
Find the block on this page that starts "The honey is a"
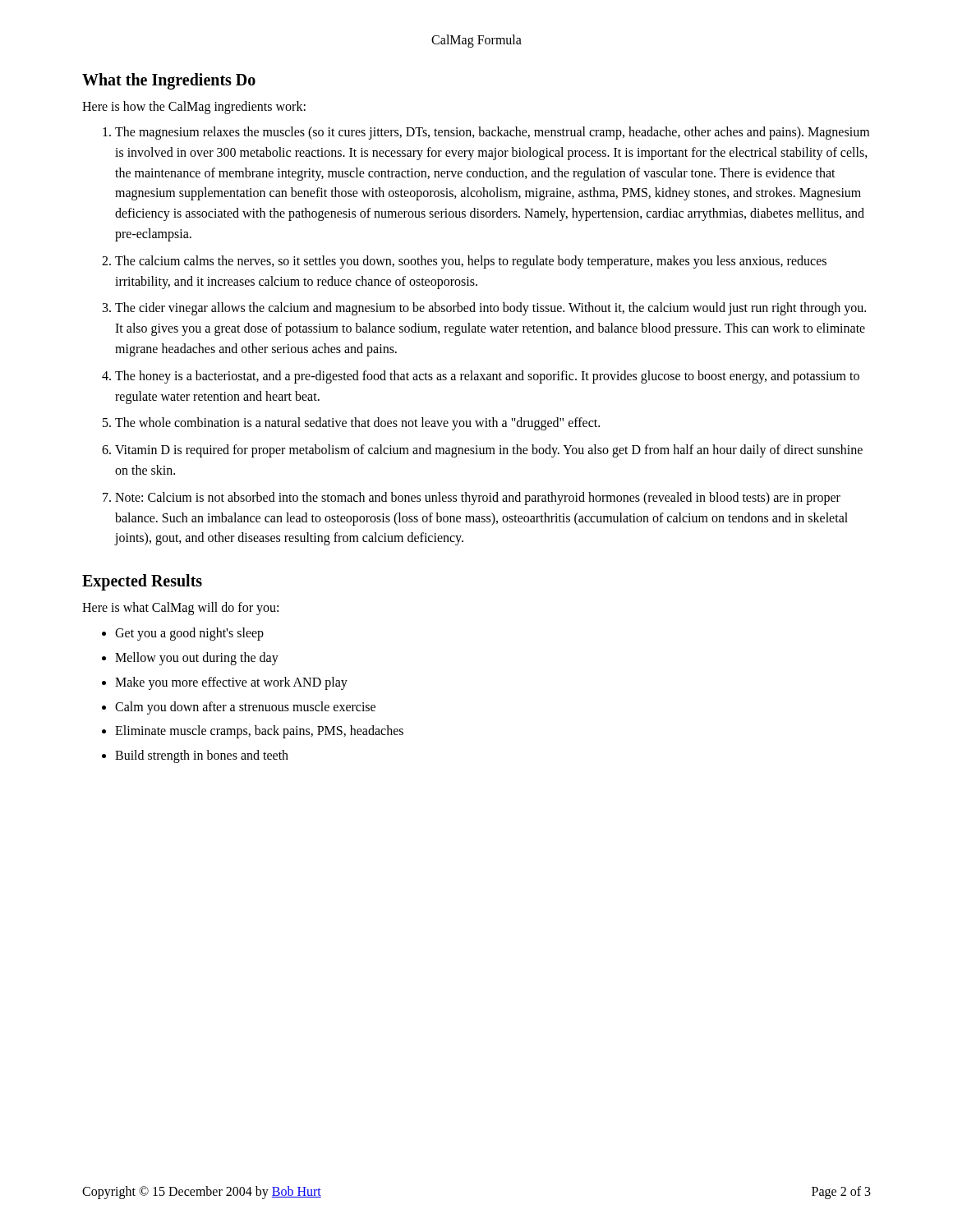(x=487, y=386)
